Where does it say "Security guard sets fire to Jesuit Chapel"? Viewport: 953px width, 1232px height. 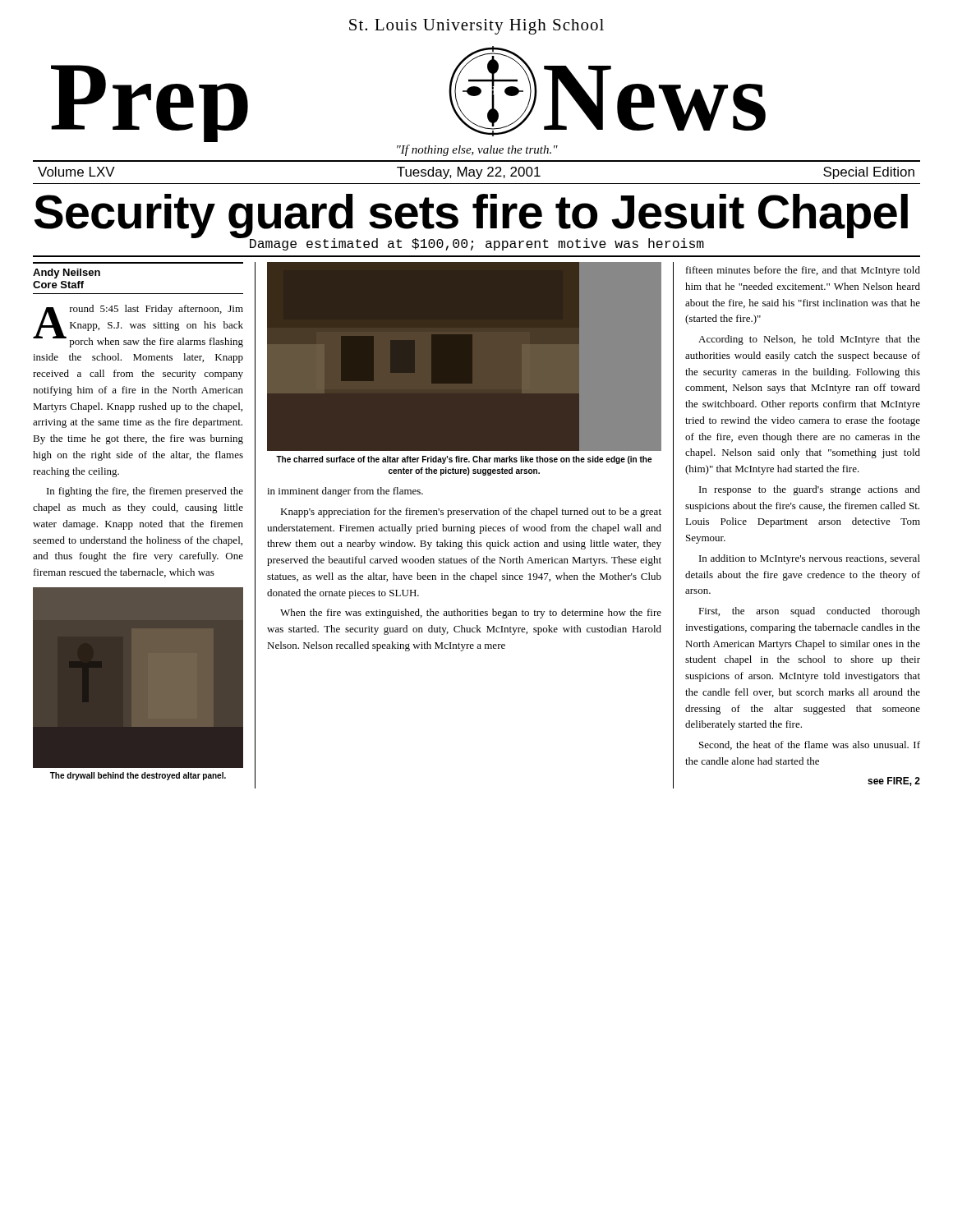[x=471, y=212]
